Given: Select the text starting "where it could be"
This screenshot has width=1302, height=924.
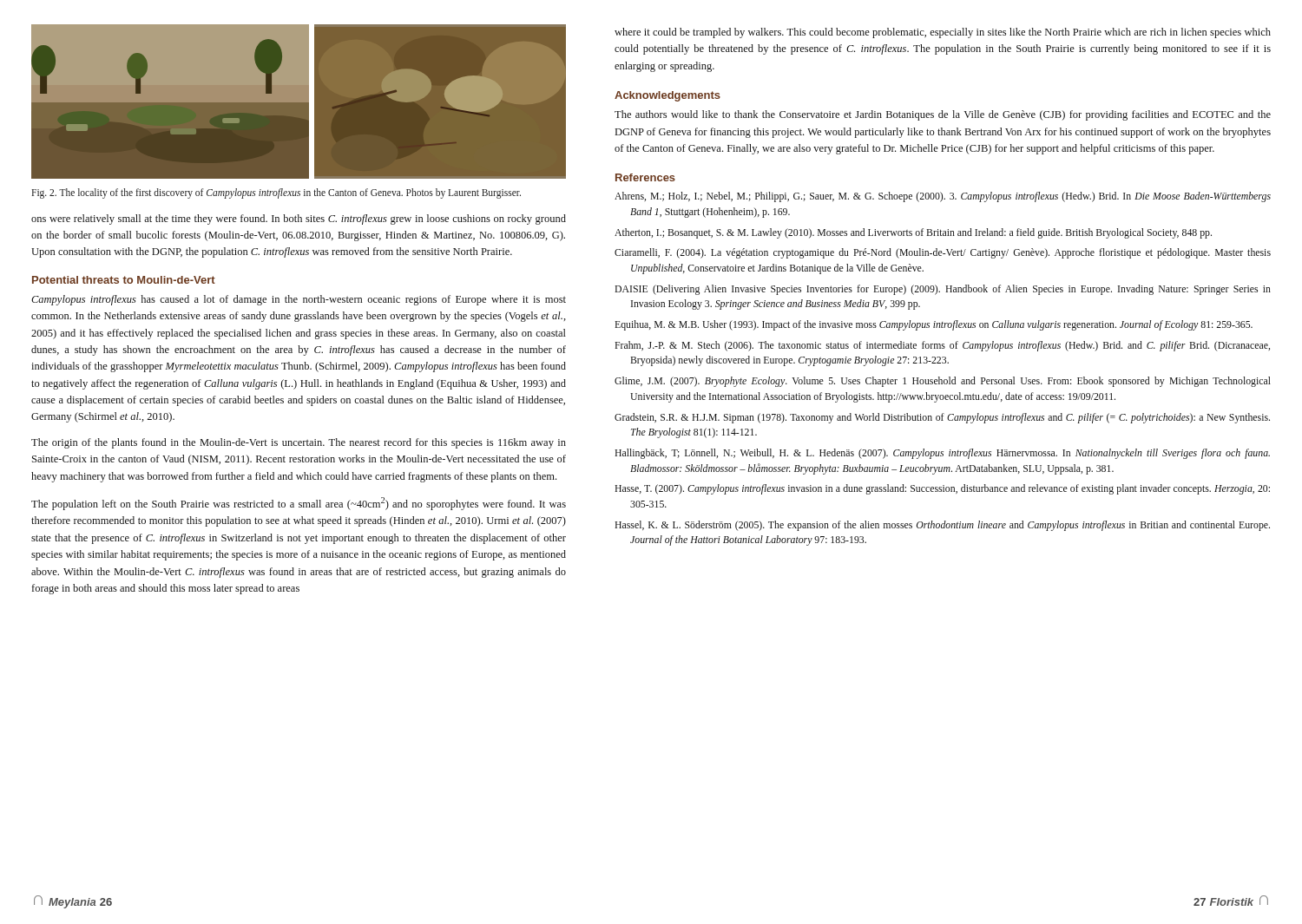Looking at the screenshot, I should pos(943,49).
